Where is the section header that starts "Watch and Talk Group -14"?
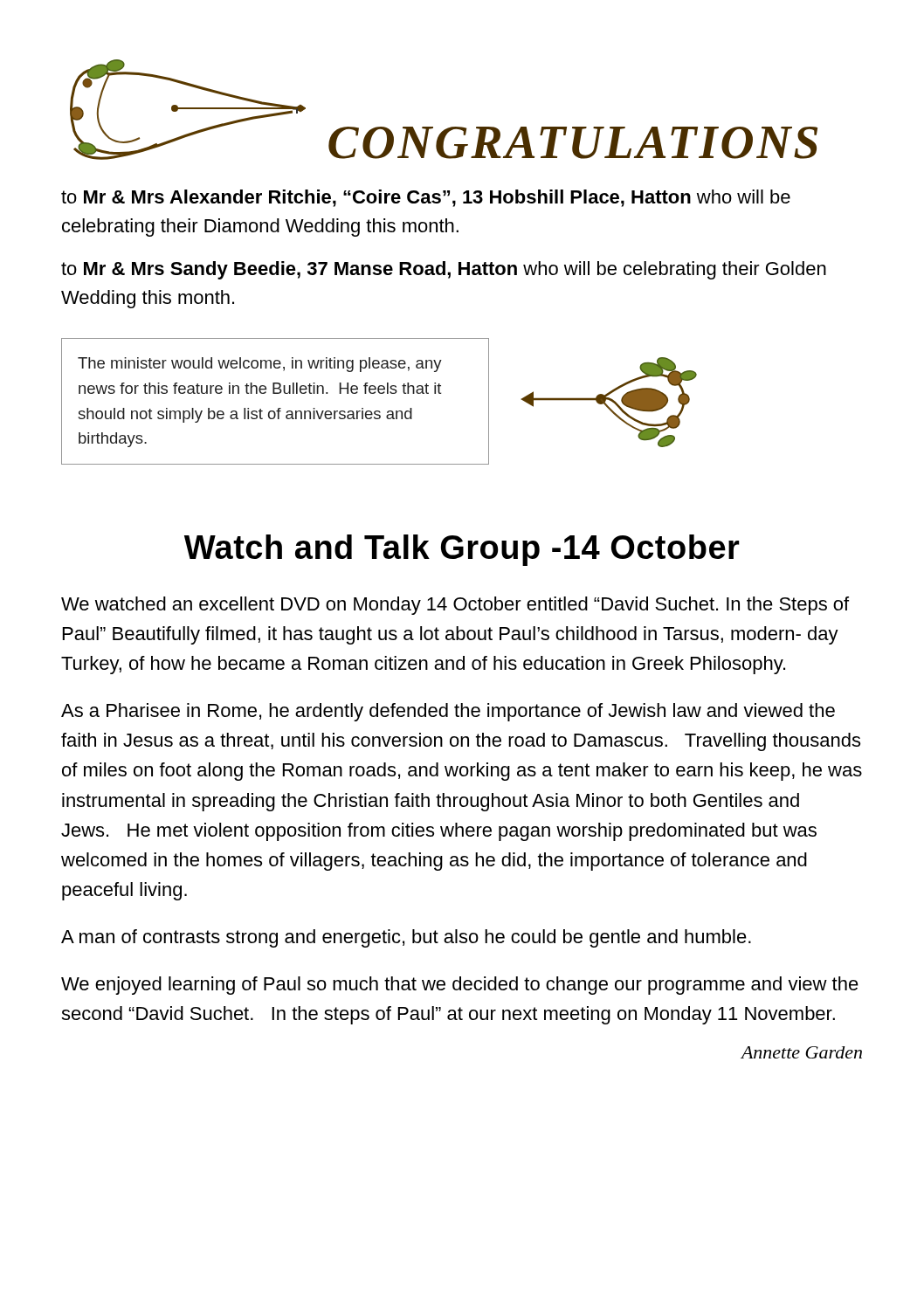This screenshot has width=924, height=1310. pyautogui.click(x=462, y=548)
